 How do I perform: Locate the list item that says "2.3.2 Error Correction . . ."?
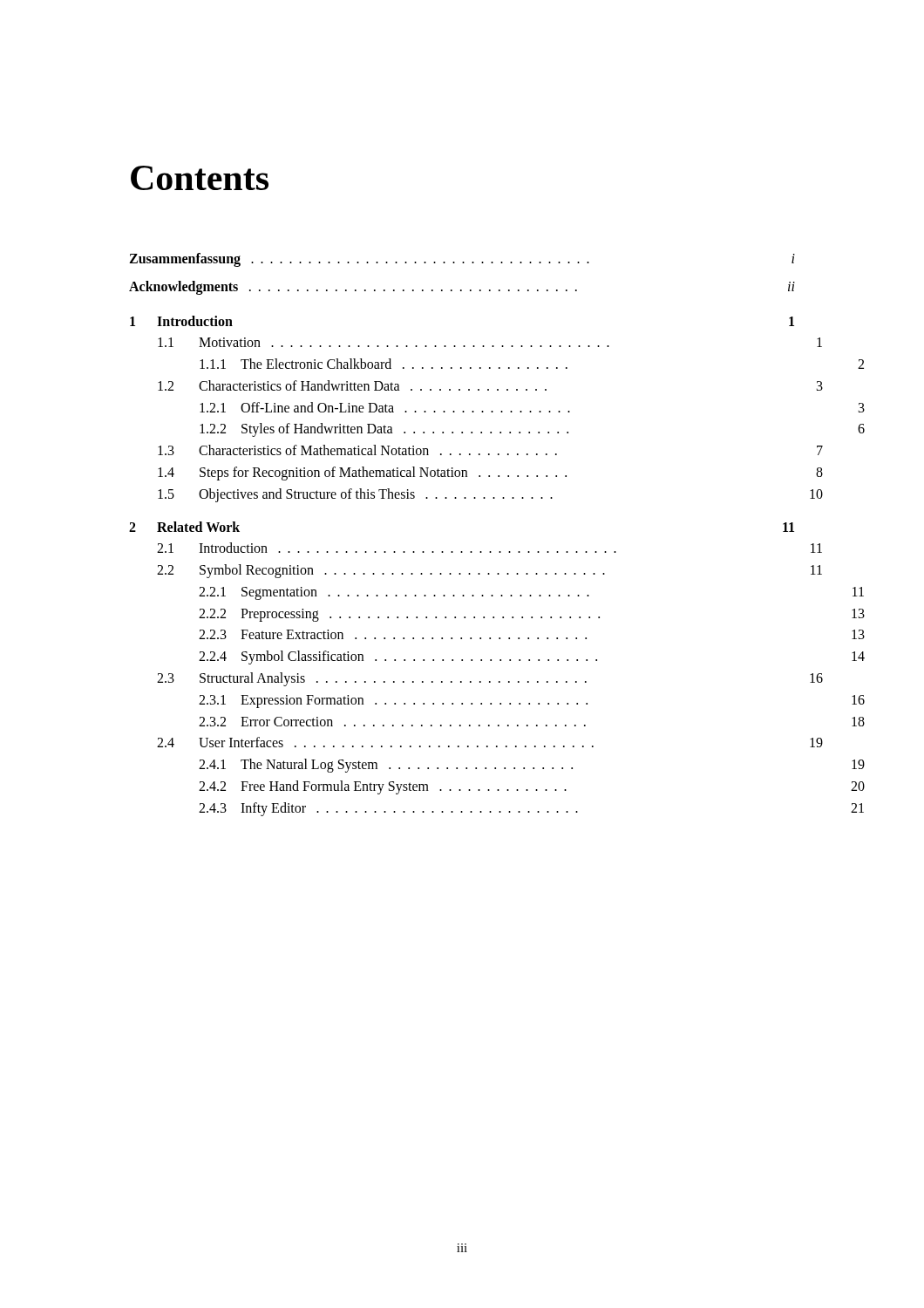click(532, 722)
